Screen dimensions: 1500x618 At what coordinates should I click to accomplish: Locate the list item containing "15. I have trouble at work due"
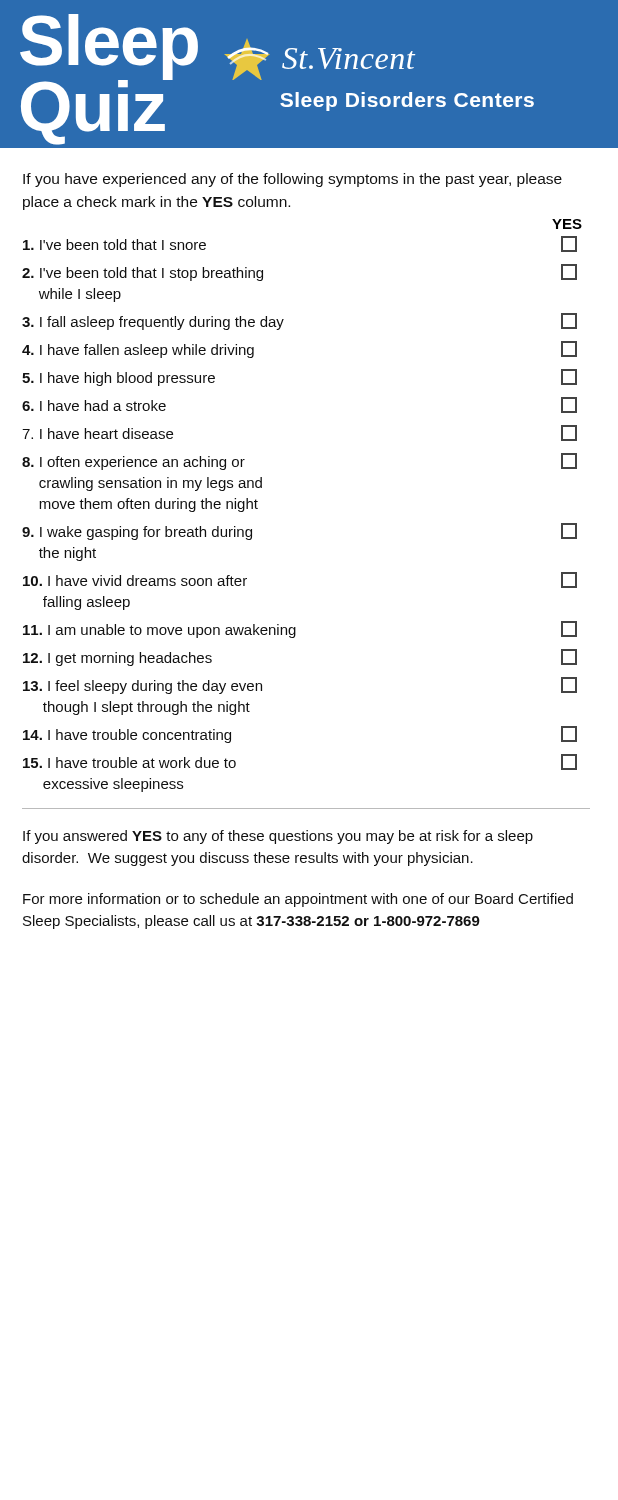click(128, 762)
